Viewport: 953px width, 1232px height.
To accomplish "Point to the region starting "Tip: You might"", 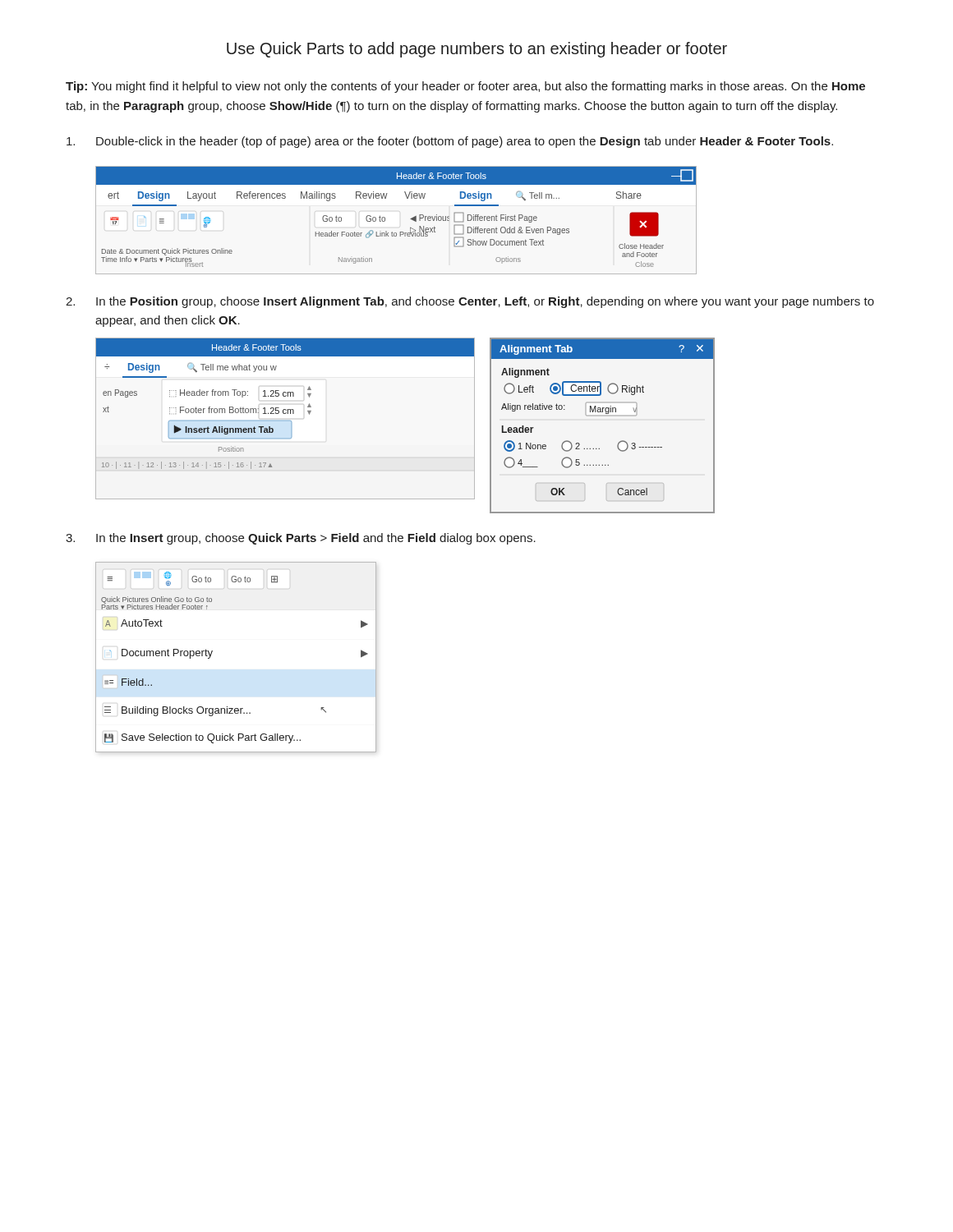I will click(466, 96).
